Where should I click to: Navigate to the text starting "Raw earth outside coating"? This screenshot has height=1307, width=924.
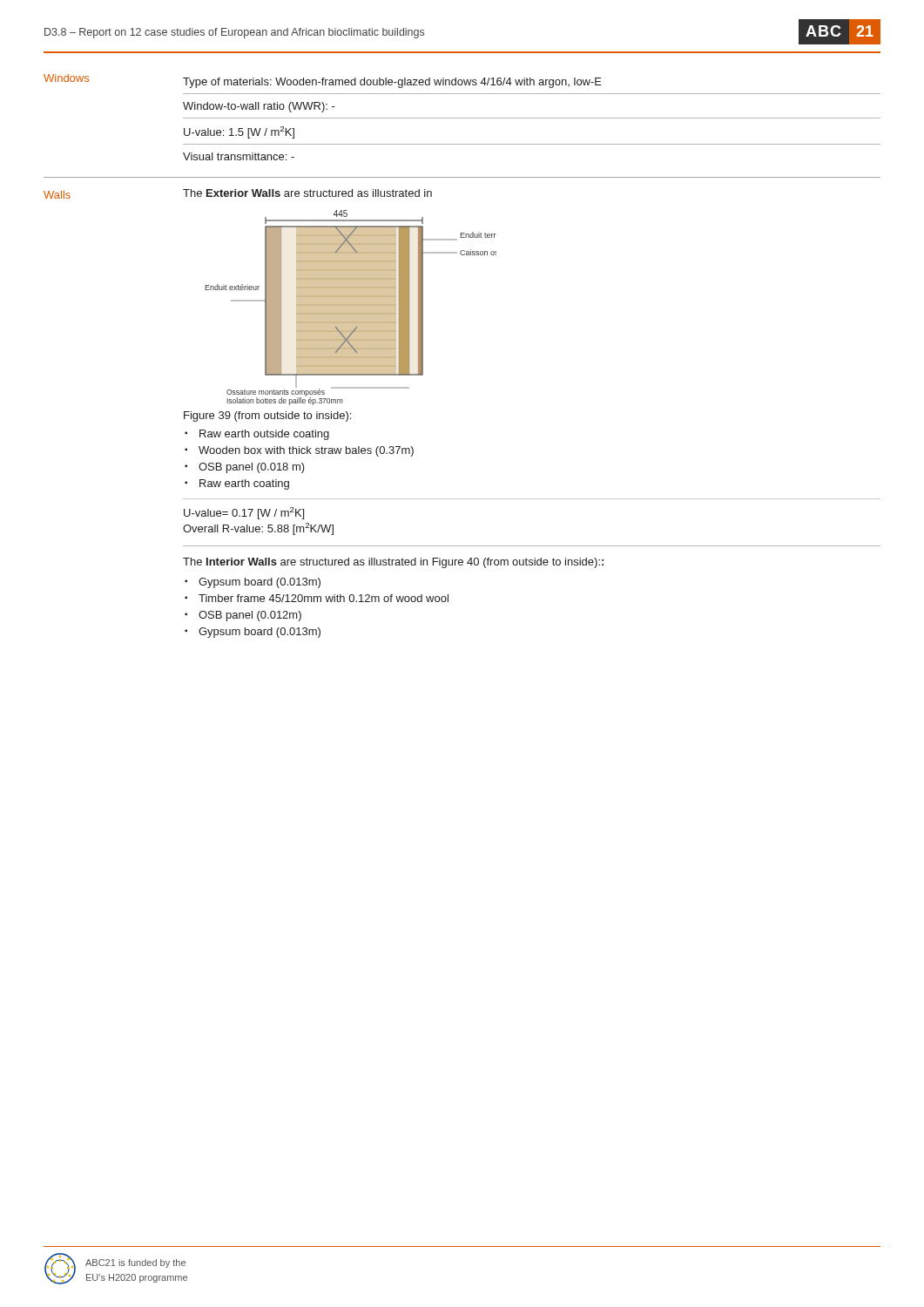click(x=264, y=434)
